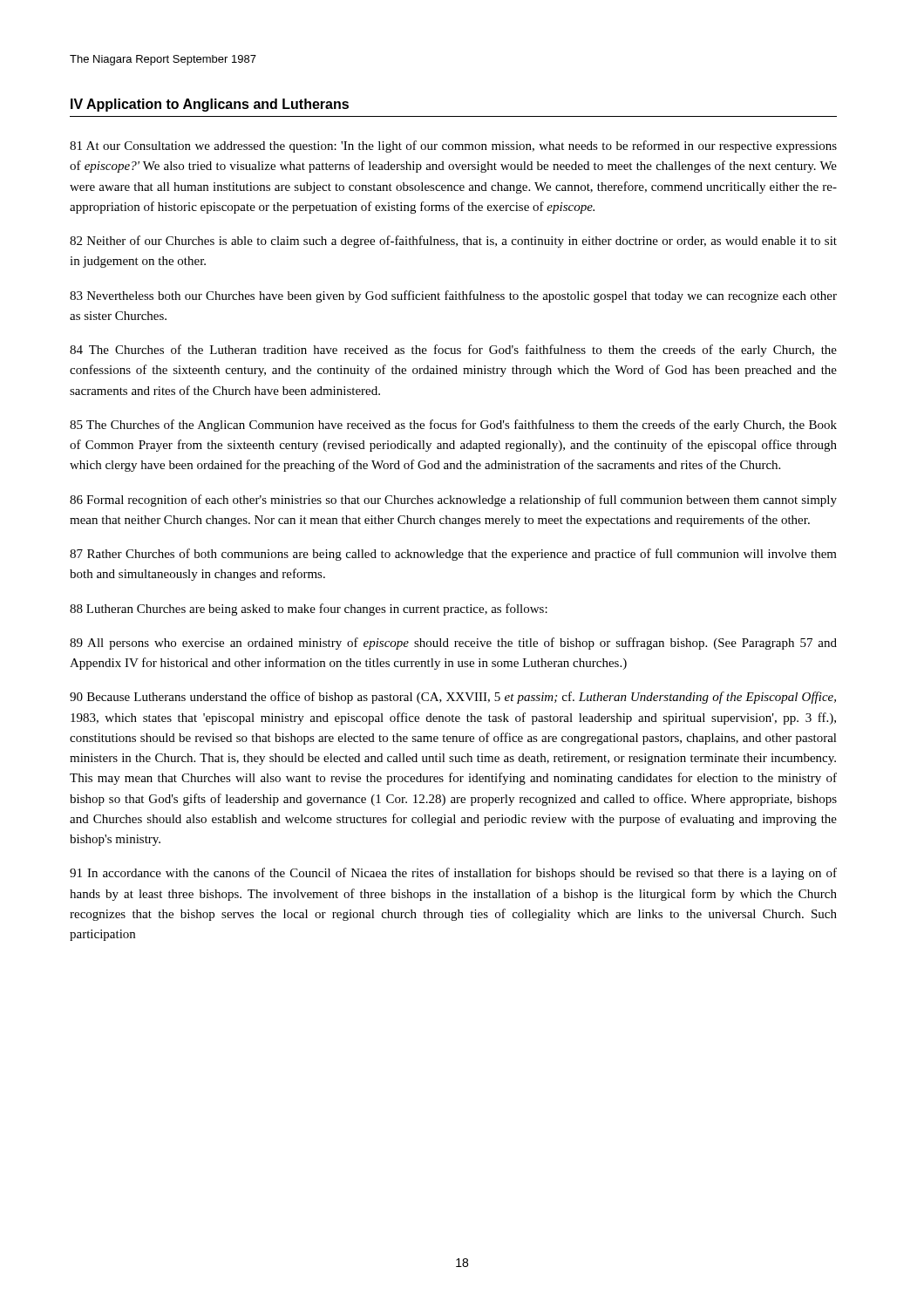Click on the text block that reads "88 Lutheran Churches are"

point(309,608)
